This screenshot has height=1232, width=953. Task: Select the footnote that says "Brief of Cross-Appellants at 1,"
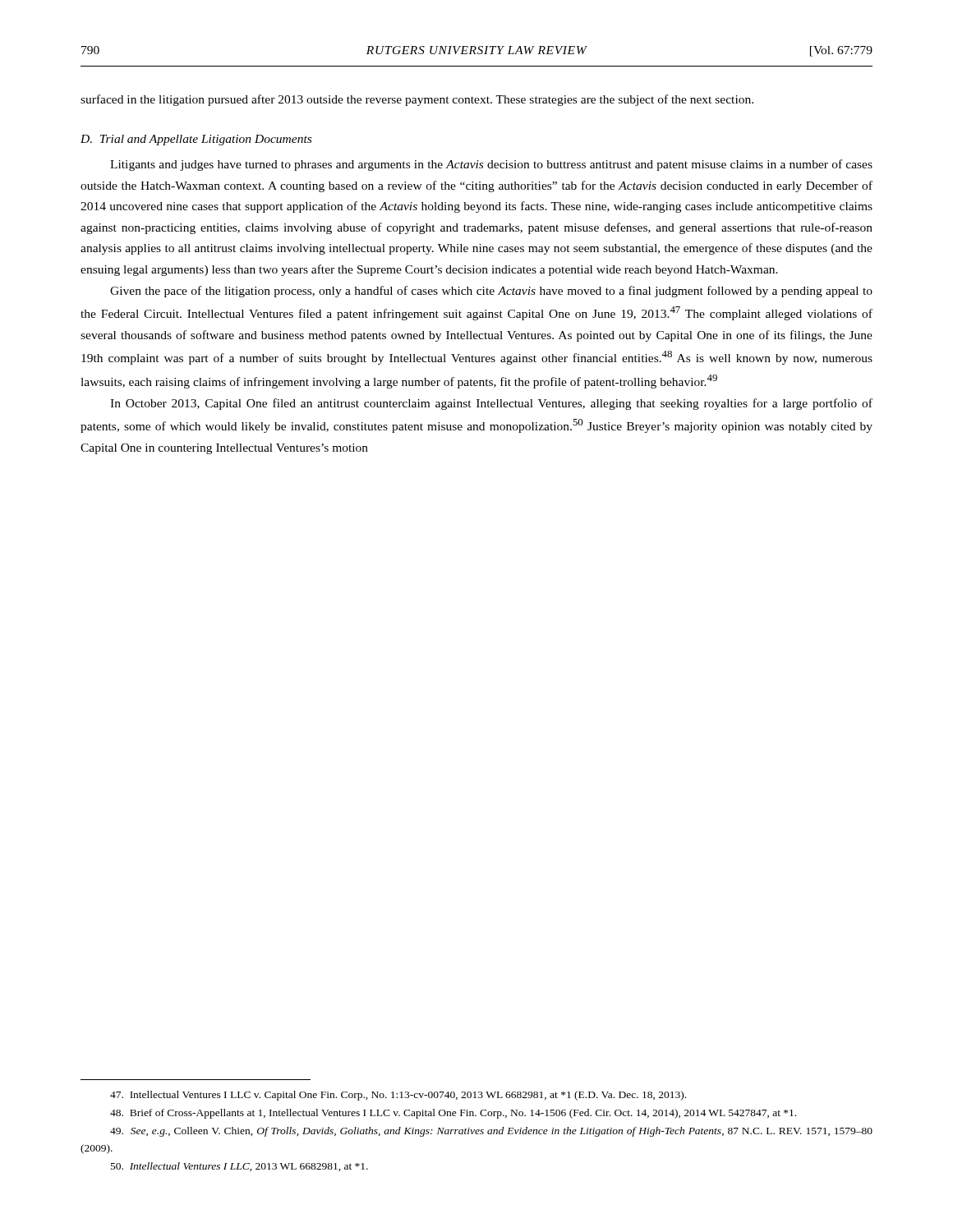point(476,1113)
